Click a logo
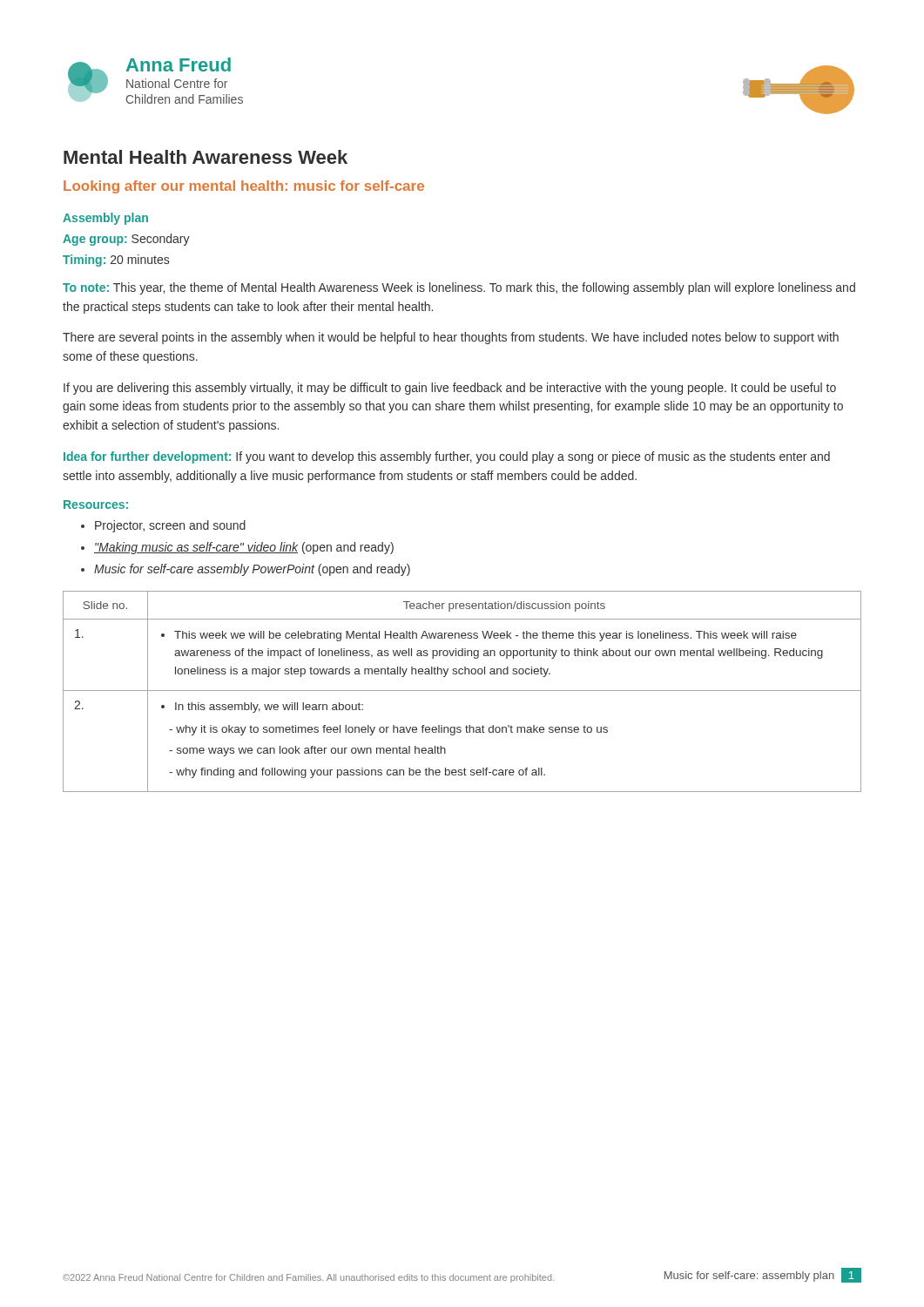This screenshot has height=1307, width=924. (462, 81)
